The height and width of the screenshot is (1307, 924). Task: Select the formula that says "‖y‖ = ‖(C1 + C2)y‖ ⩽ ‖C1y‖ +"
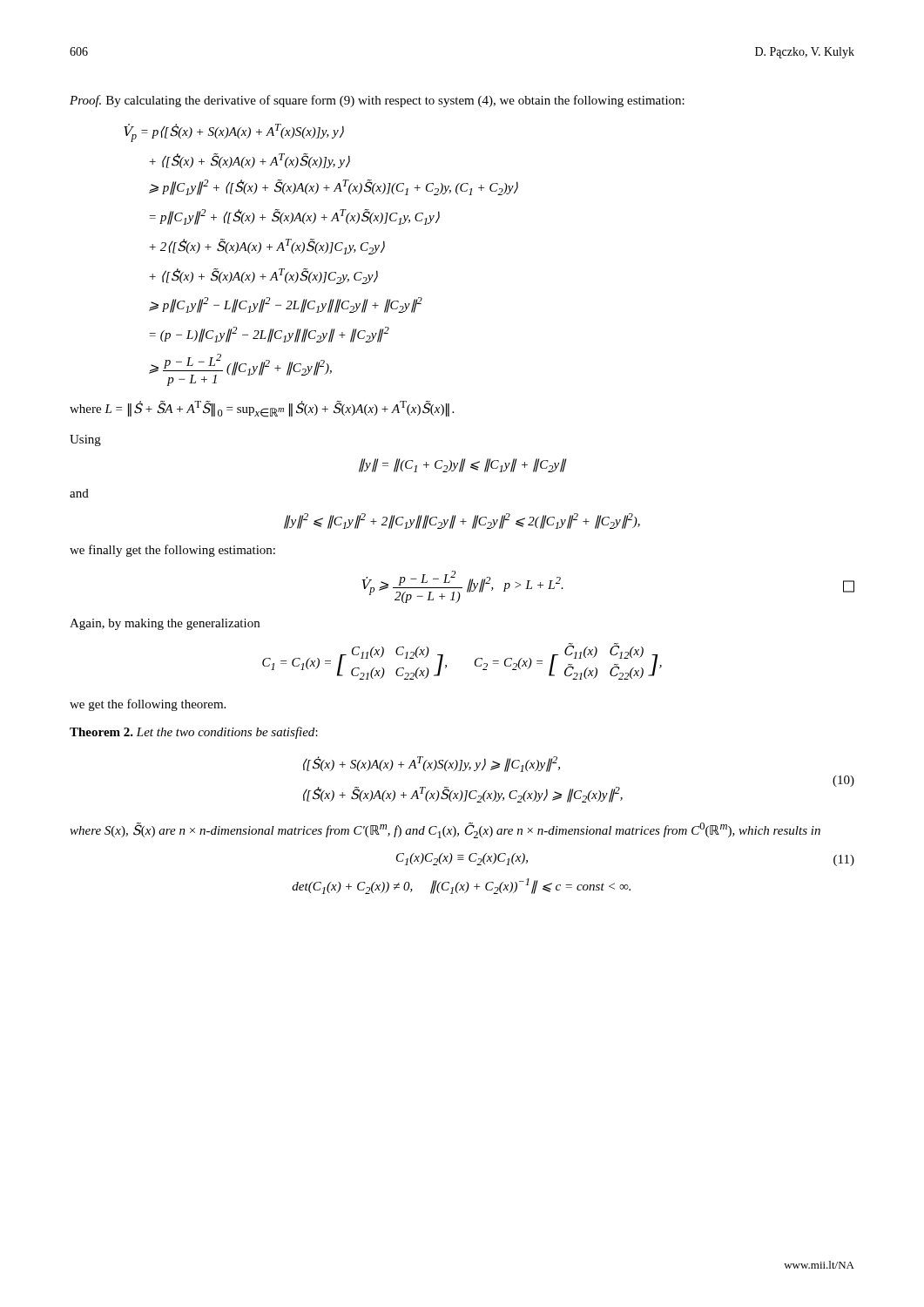point(462,466)
